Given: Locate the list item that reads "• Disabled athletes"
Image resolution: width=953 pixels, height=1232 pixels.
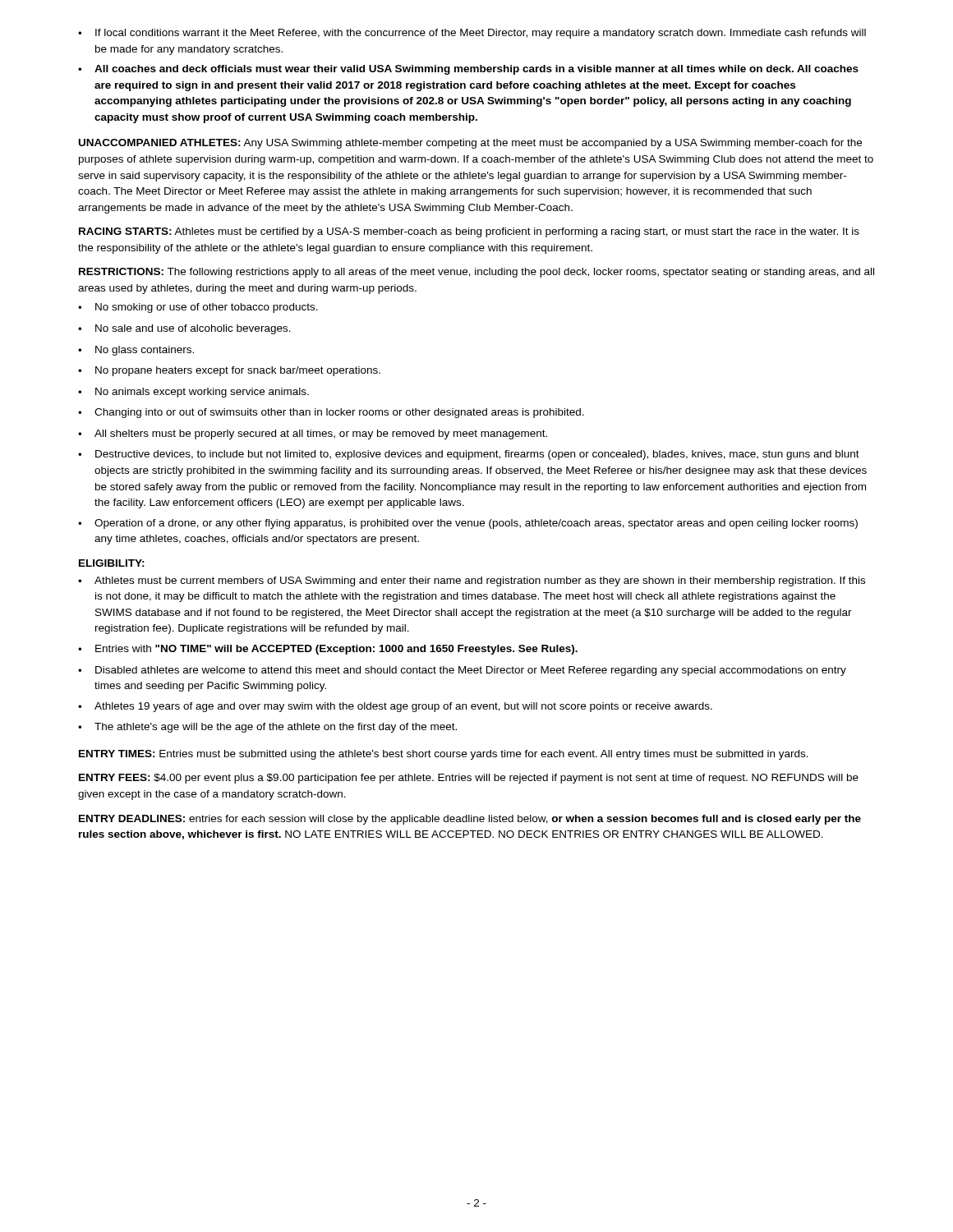Looking at the screenshot, I should click(476, 678).
